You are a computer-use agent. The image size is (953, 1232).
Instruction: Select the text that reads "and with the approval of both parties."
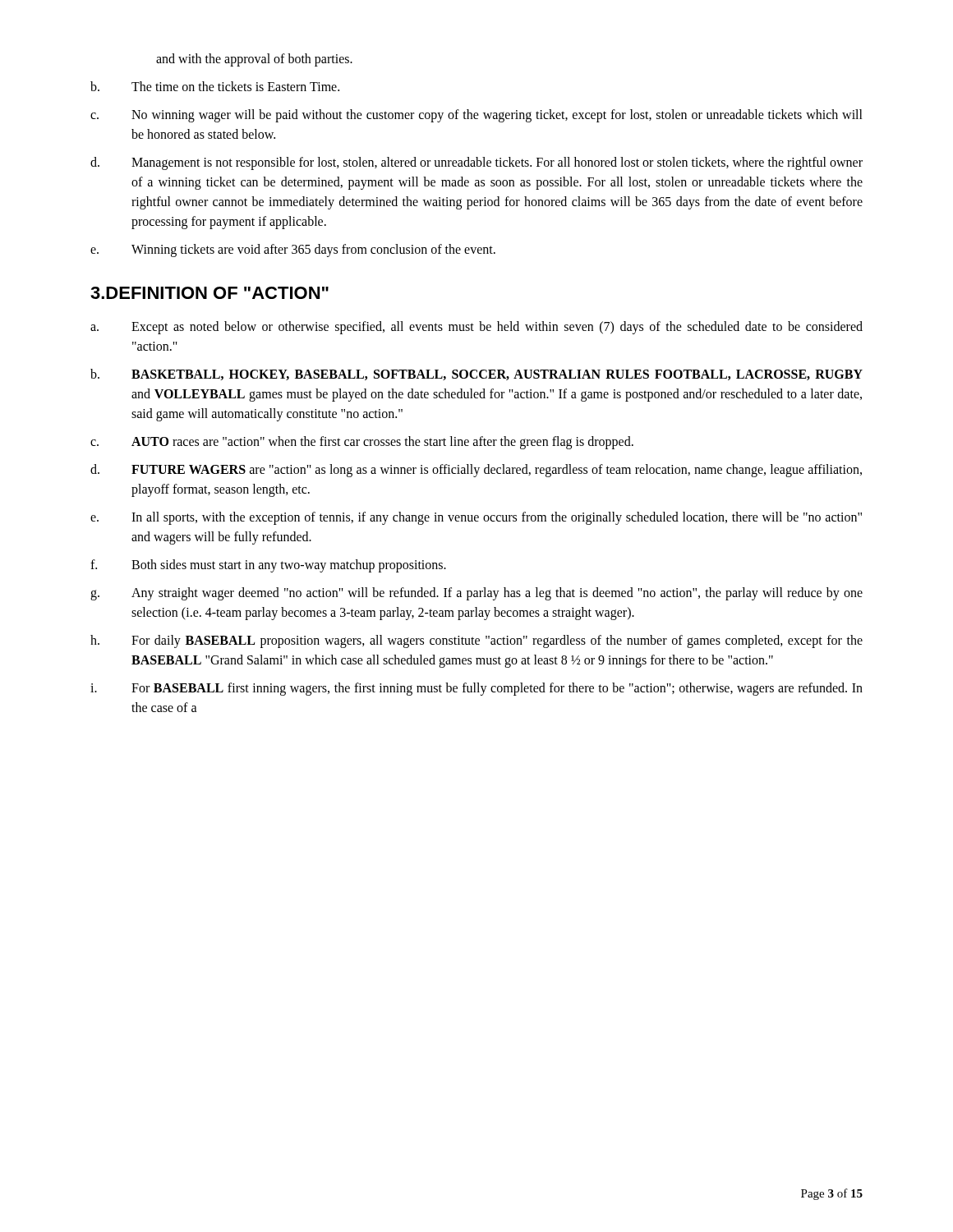click(x=254, y=59)
